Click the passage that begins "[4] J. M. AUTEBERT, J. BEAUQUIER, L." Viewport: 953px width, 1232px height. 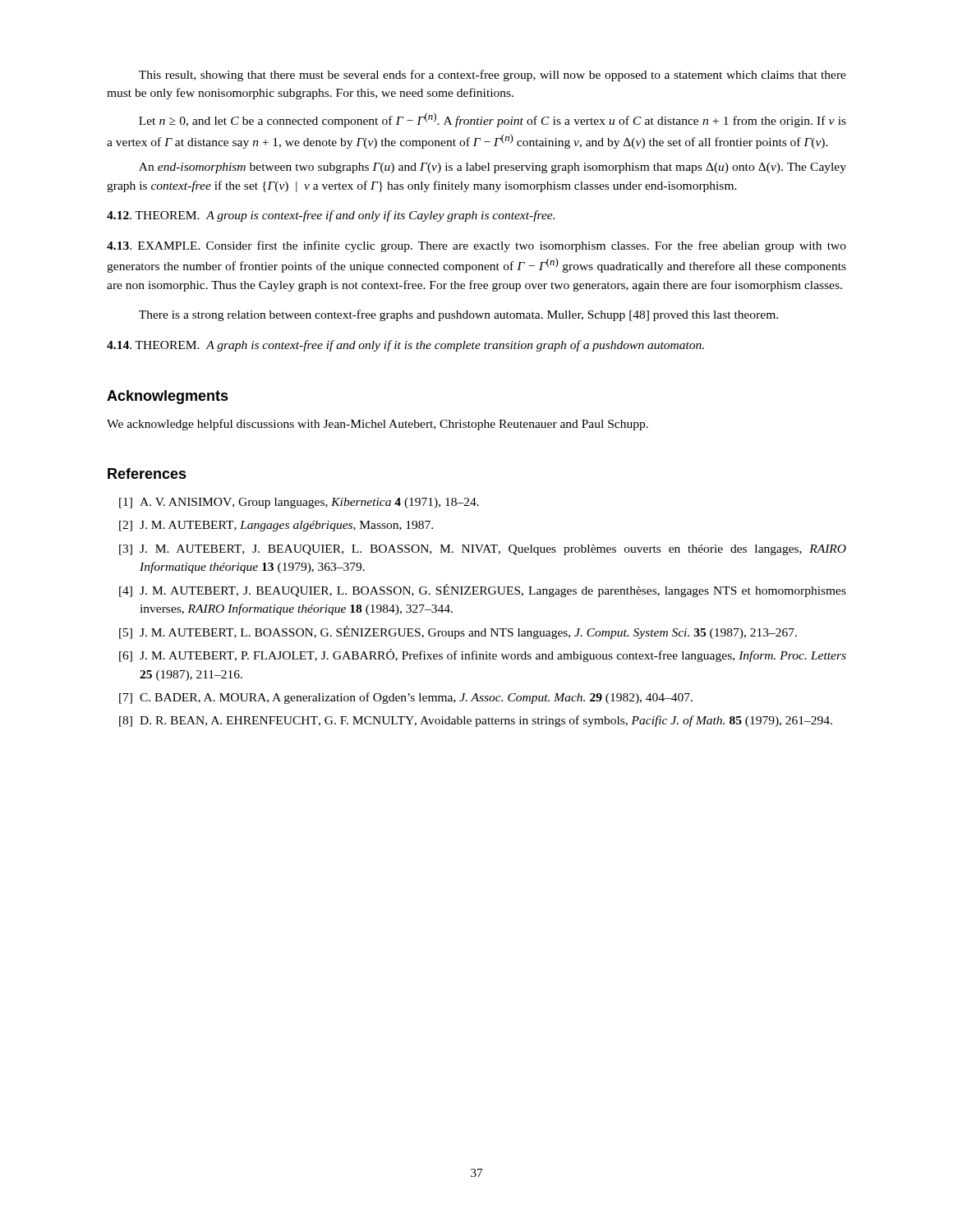point(476,600)
